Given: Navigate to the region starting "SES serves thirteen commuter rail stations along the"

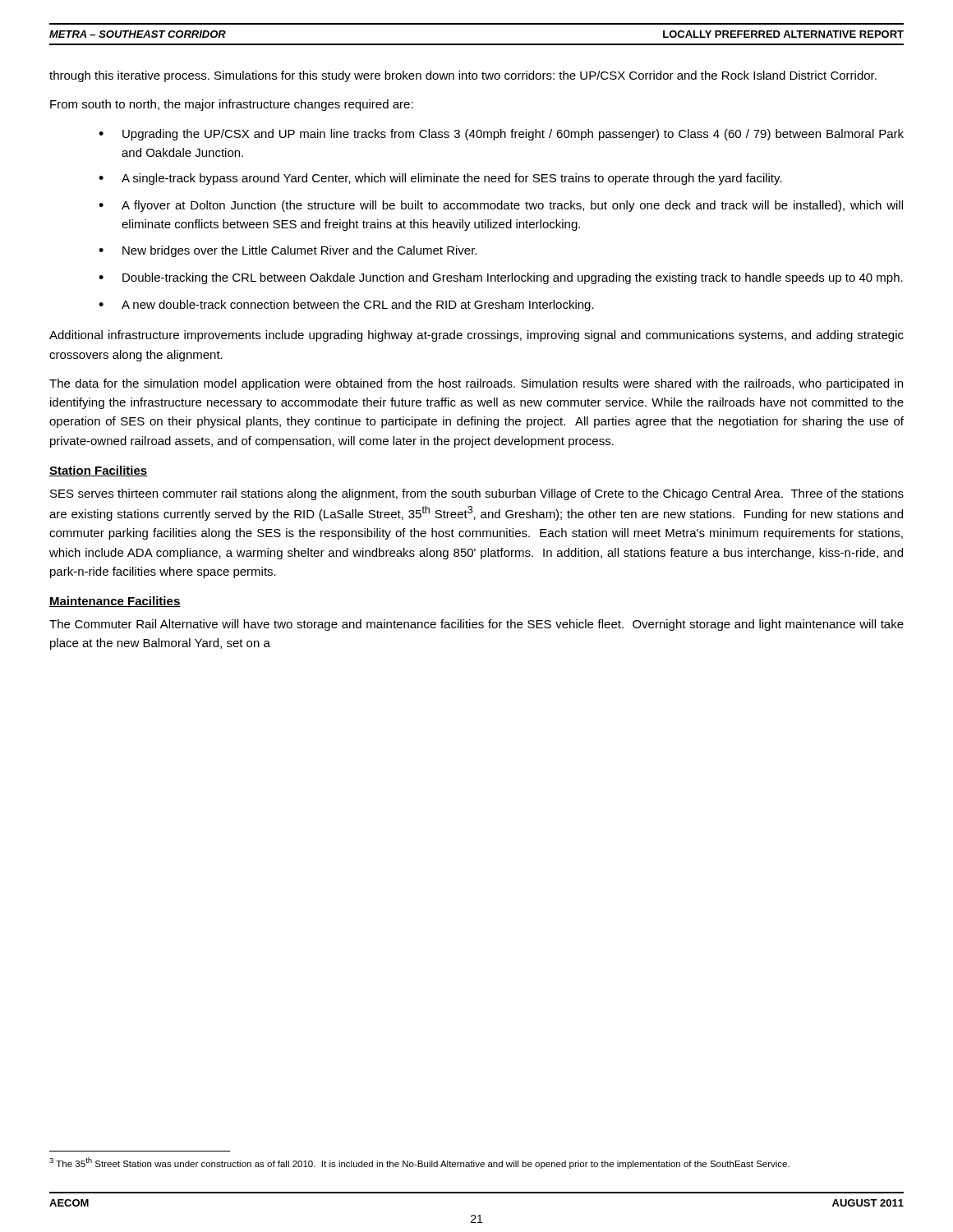Looking at the screenshot, I should pos(476,532).
